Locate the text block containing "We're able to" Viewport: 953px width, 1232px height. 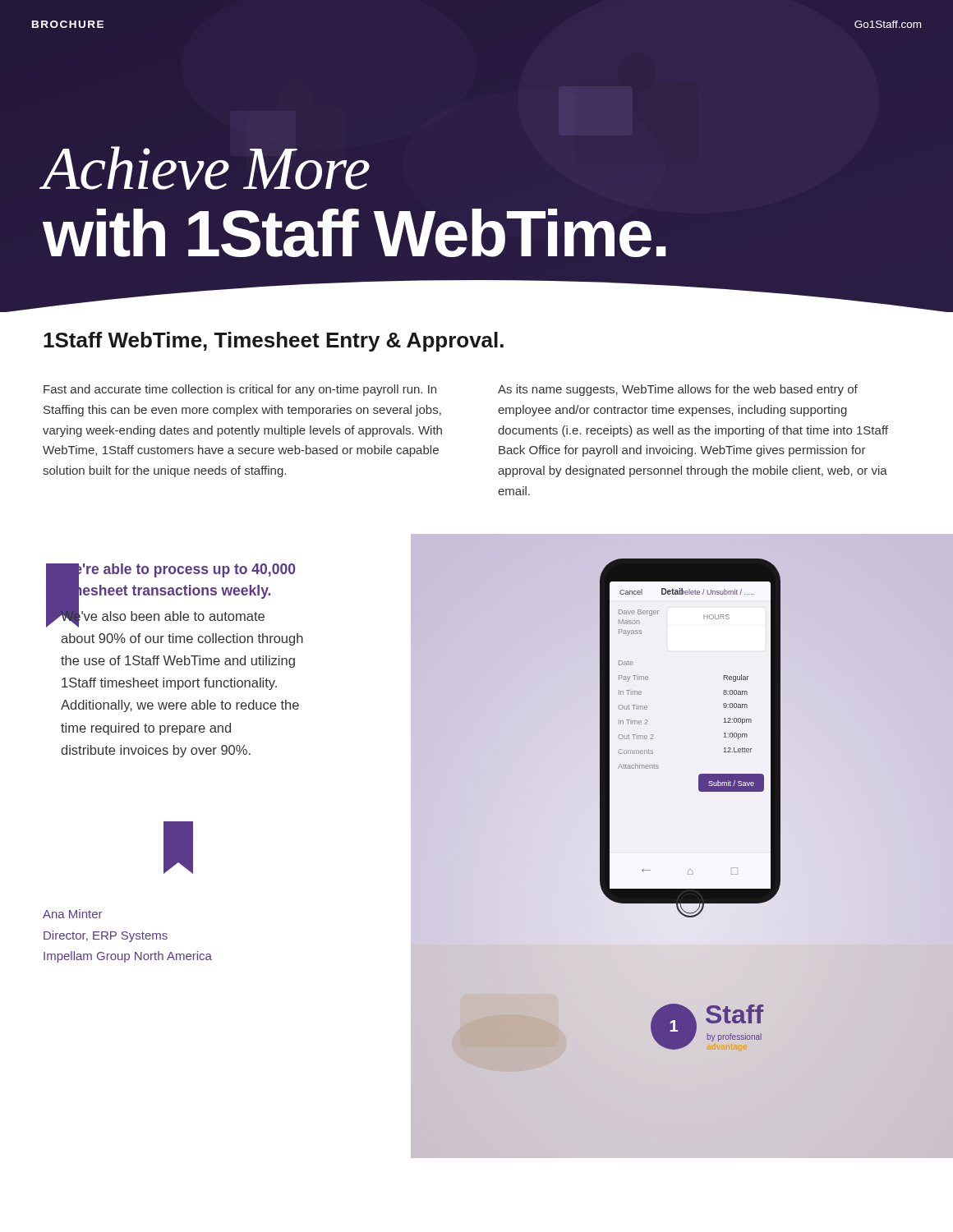tap(266, 660)
